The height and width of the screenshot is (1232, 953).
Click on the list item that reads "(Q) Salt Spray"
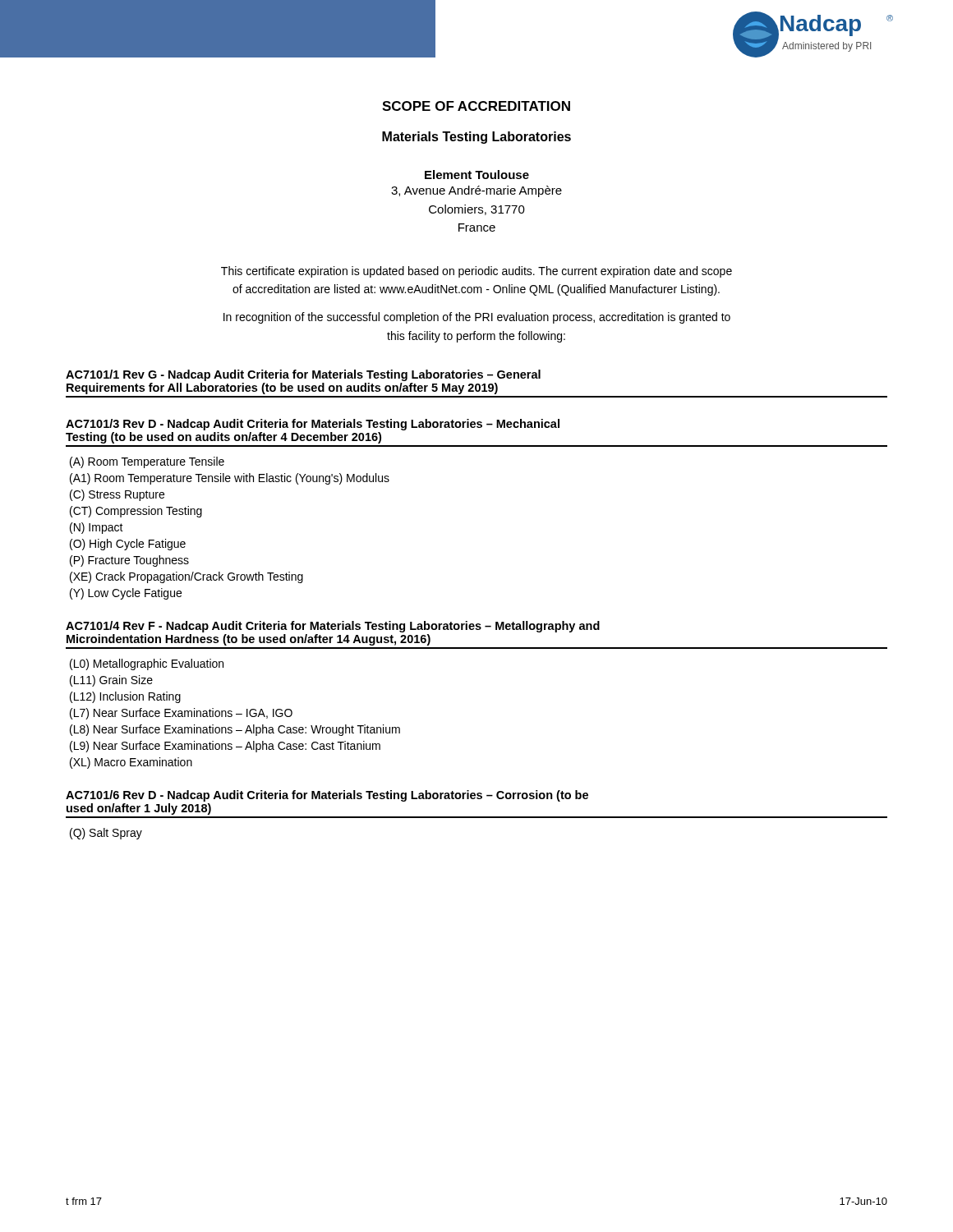[105, 833]
